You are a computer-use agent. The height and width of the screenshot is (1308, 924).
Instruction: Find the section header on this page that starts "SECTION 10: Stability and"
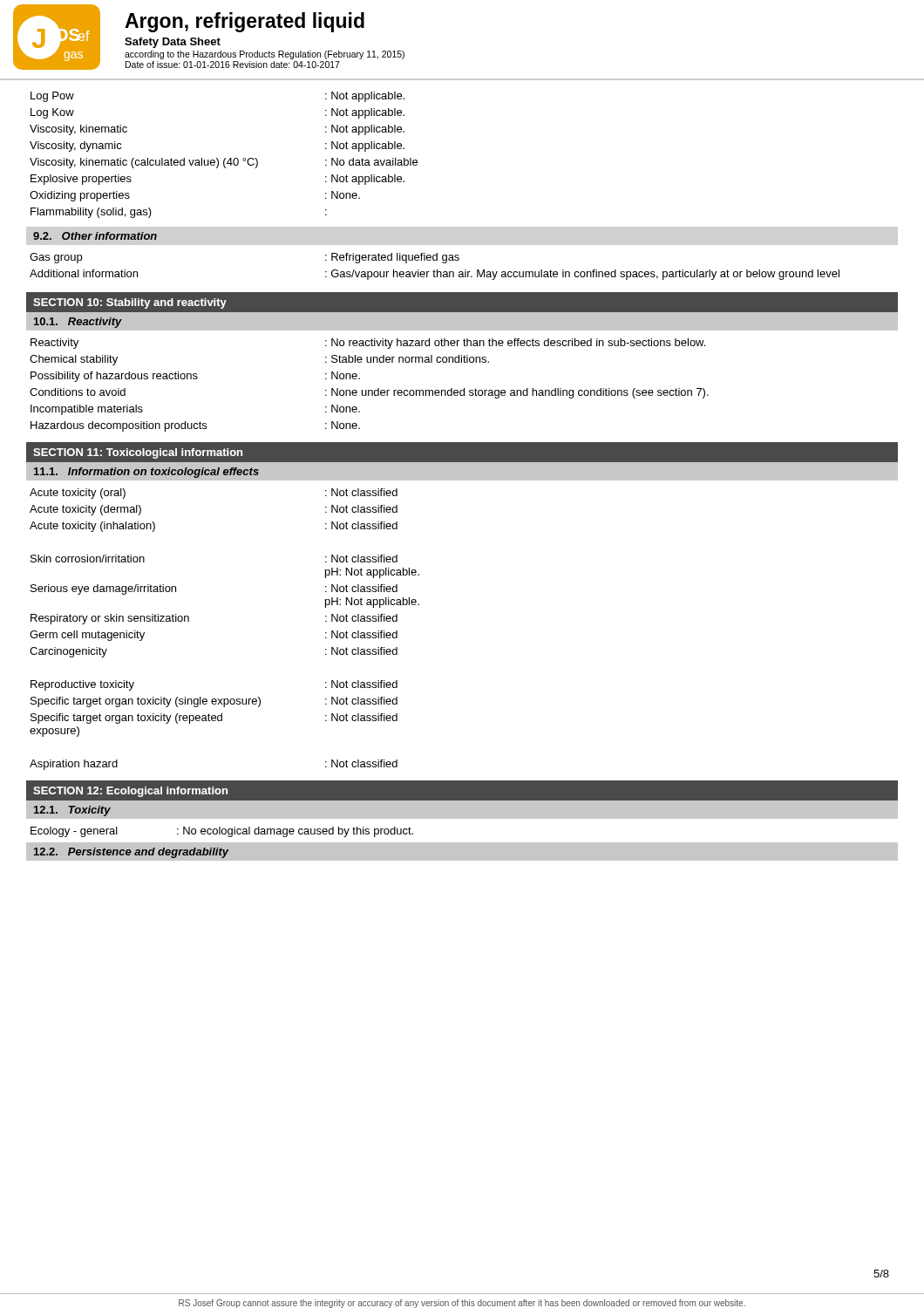click(130, 302)
